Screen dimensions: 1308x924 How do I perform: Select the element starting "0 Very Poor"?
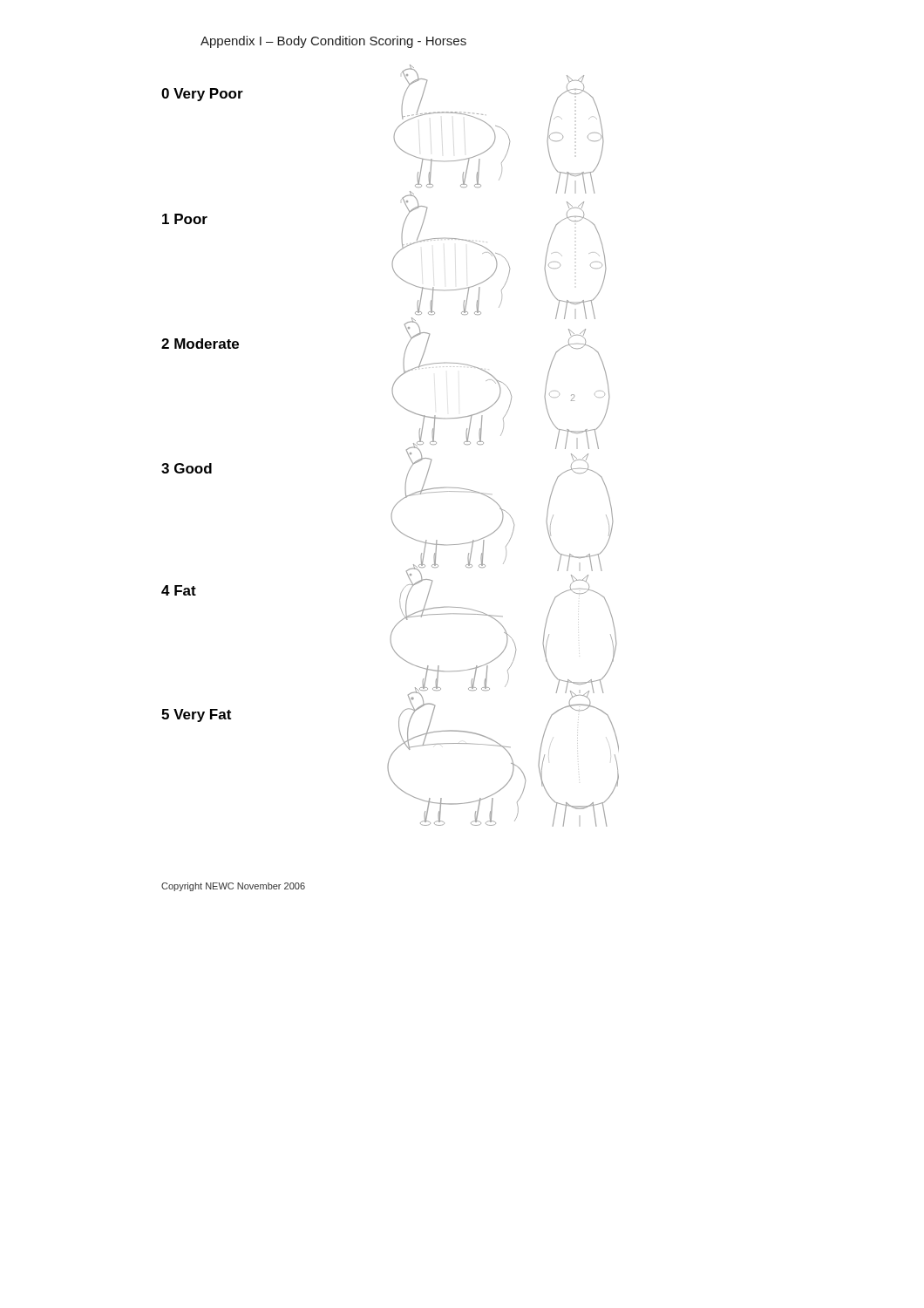[x=202, y=94]
